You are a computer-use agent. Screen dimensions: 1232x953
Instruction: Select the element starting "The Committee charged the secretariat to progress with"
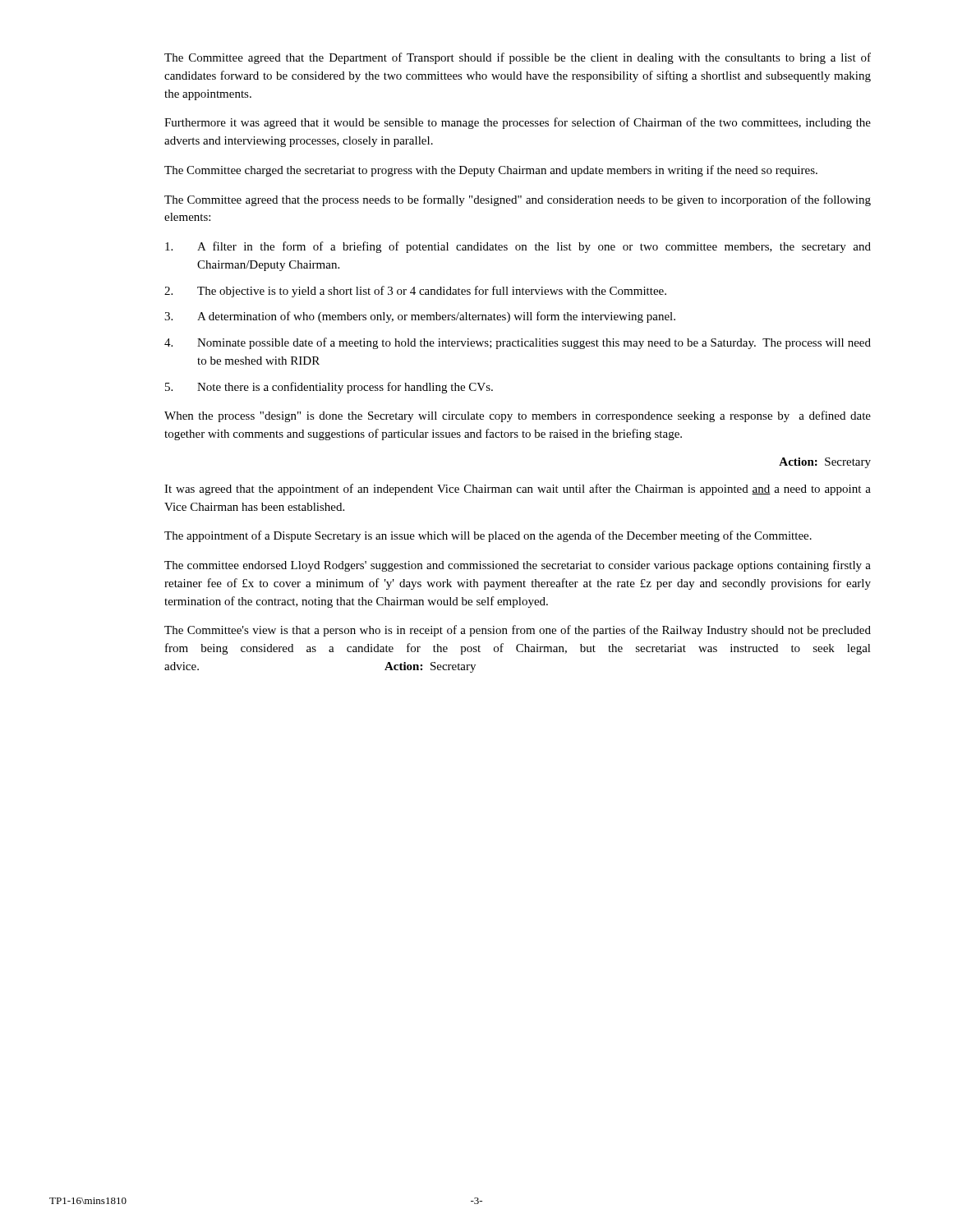tap(491, 170)
